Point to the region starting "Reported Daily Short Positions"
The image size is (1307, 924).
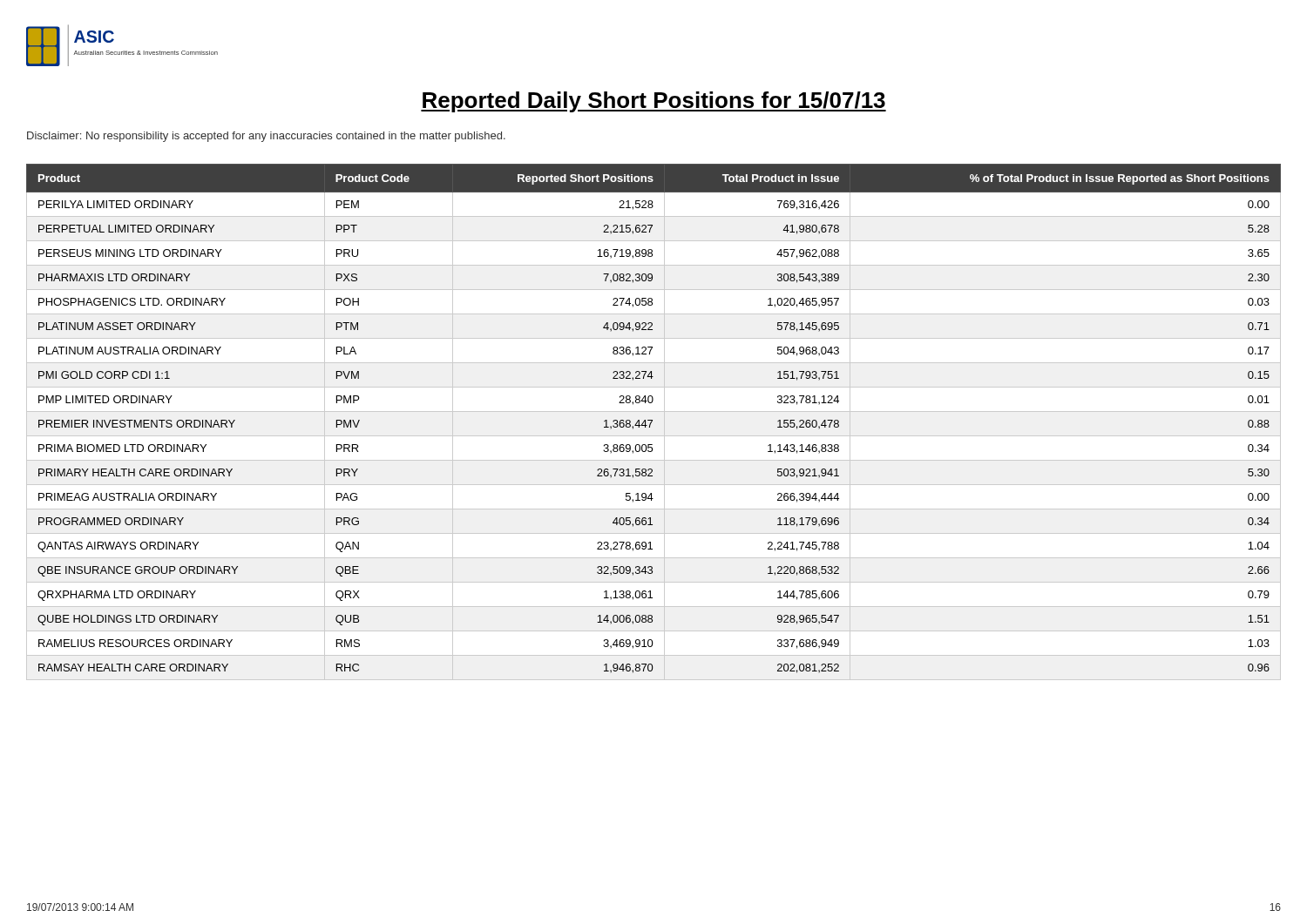654,101
